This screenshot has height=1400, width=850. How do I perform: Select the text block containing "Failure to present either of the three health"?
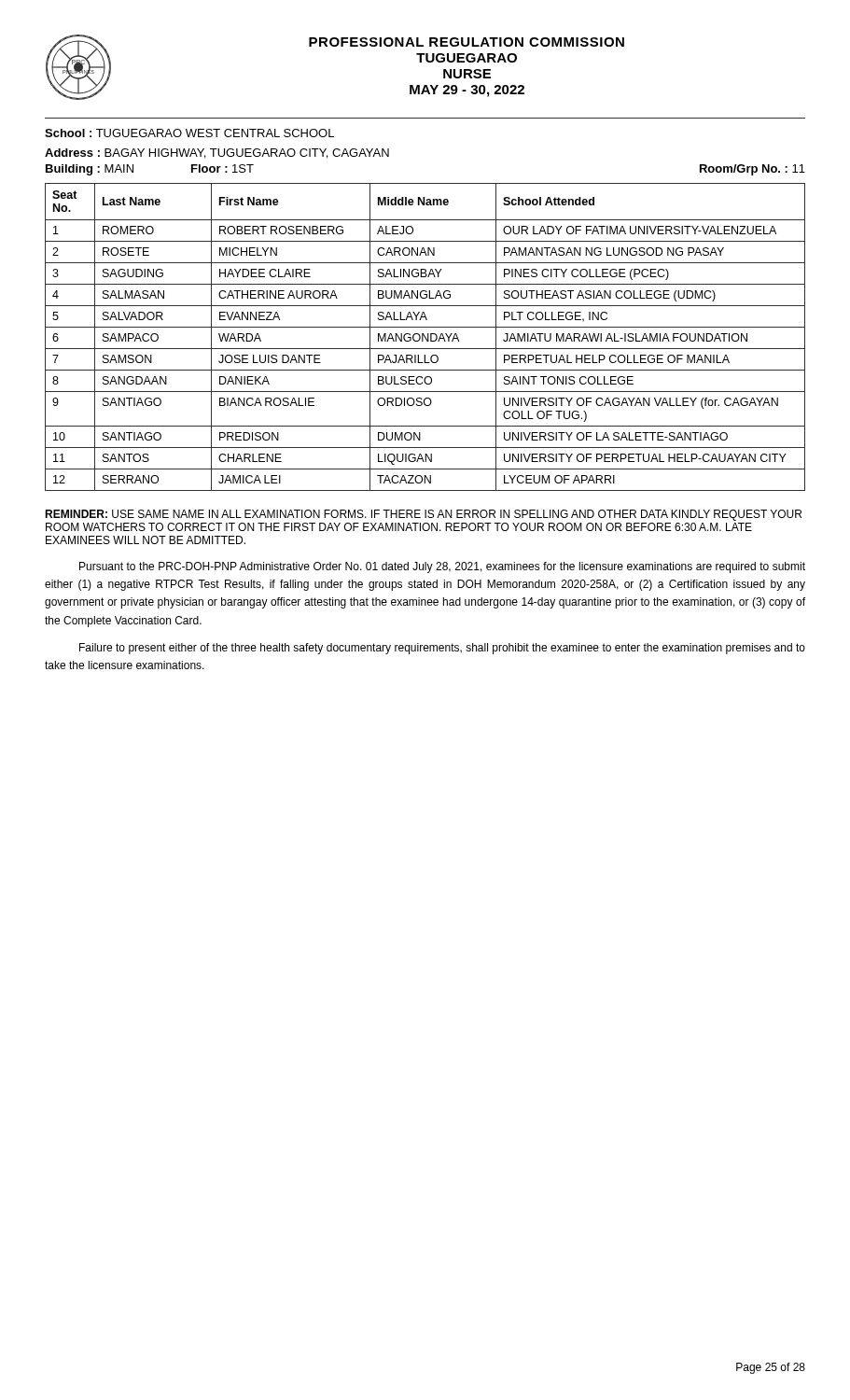click(x=425, y=656)
